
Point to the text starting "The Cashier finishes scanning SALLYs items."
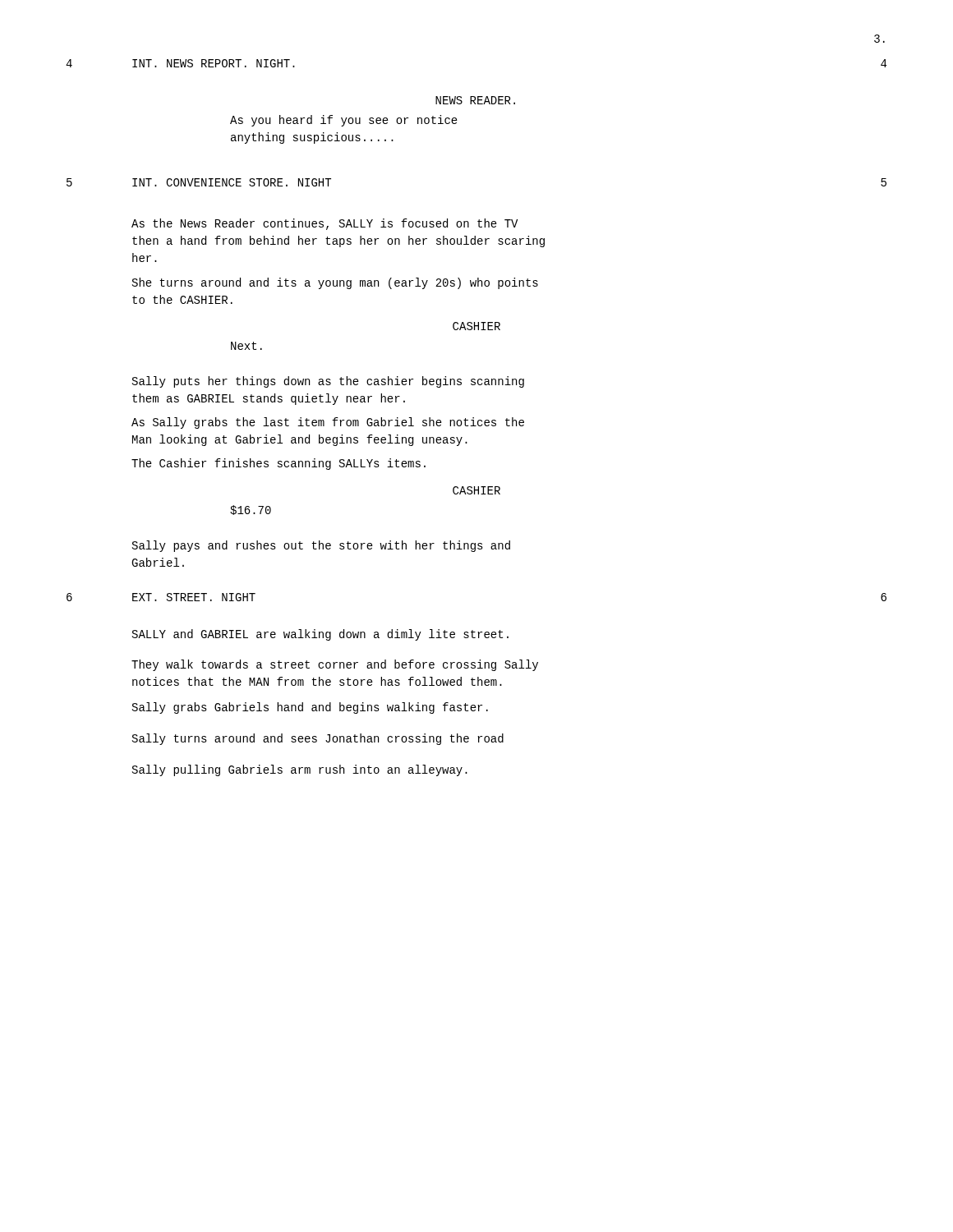(x=280, y=464)
